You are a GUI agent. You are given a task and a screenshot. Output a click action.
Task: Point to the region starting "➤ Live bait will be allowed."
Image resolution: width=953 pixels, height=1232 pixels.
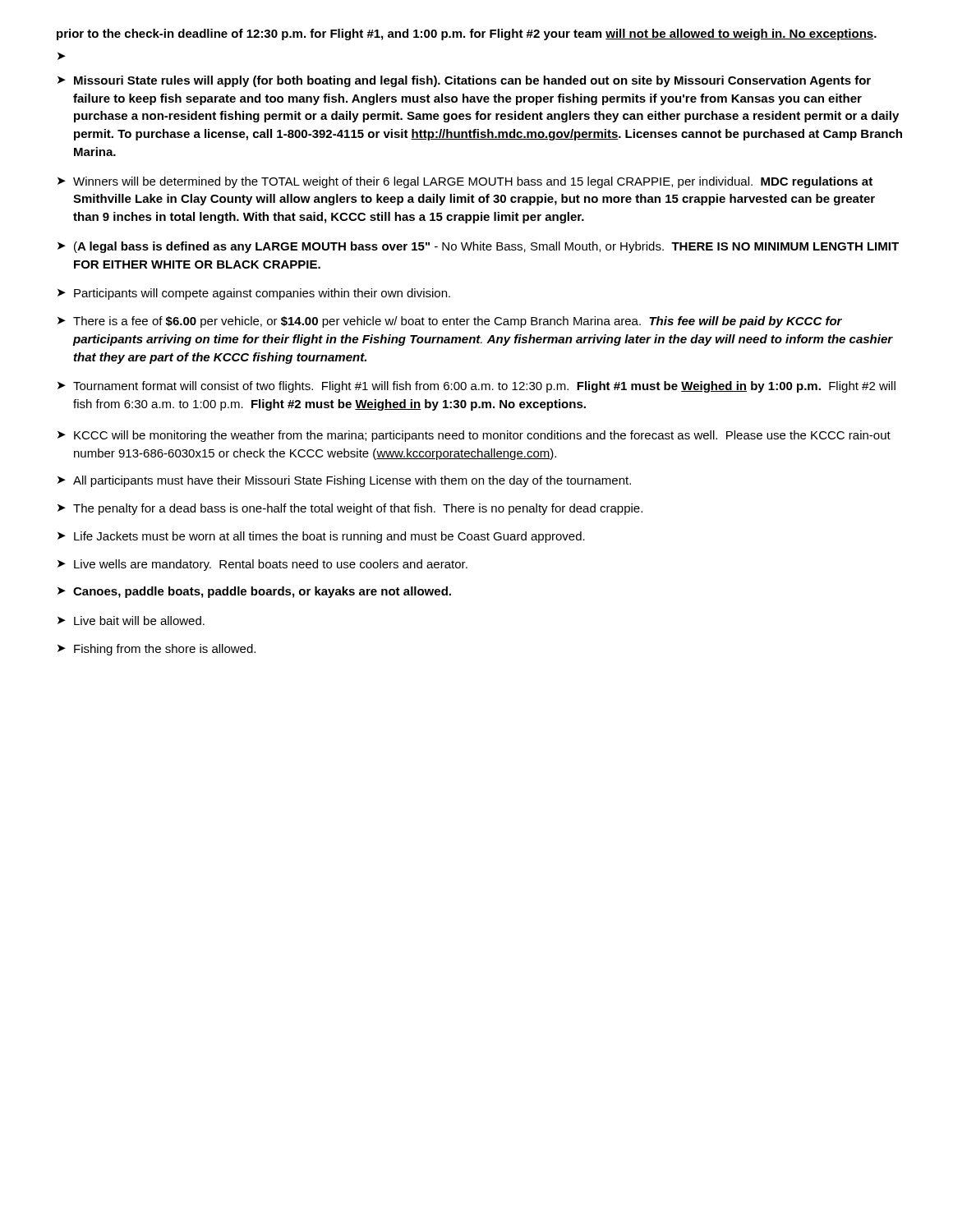pos(131,621)
